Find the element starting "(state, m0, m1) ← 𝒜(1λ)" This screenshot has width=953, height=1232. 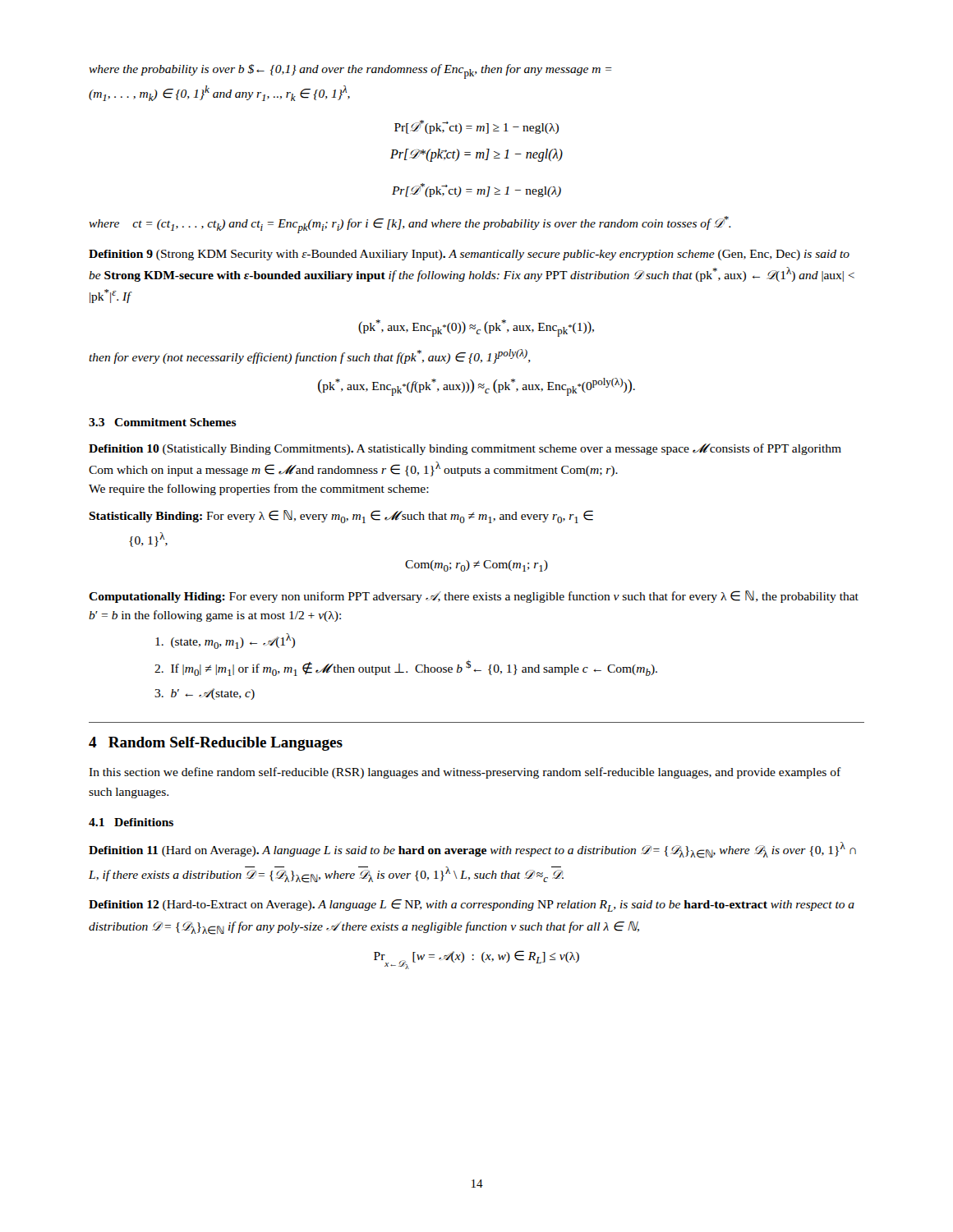[225, 641]
